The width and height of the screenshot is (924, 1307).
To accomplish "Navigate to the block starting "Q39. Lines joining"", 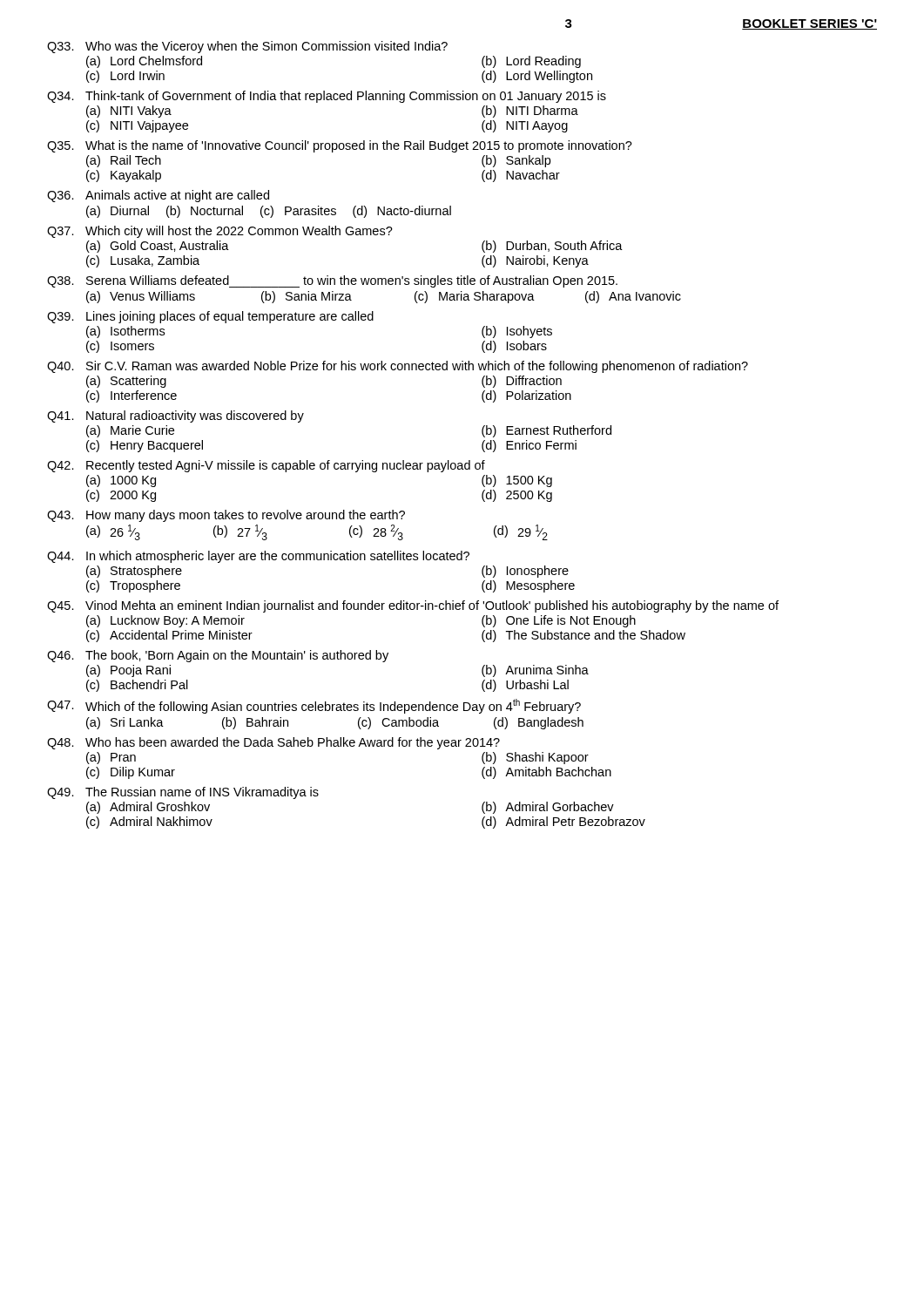I will tap(210, 317).
